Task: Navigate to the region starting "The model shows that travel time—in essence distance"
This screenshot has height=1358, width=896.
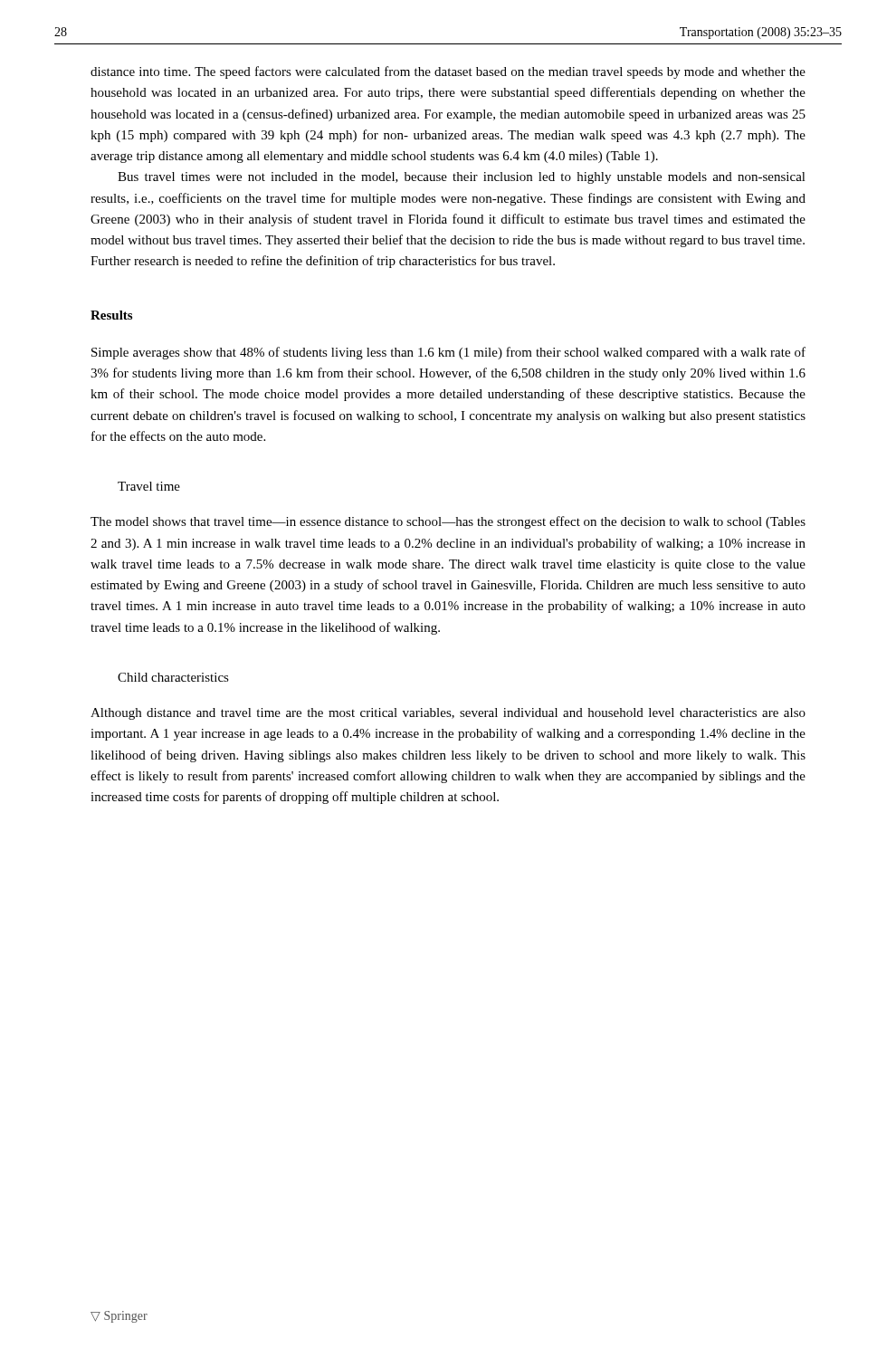Action: point(448,575)
